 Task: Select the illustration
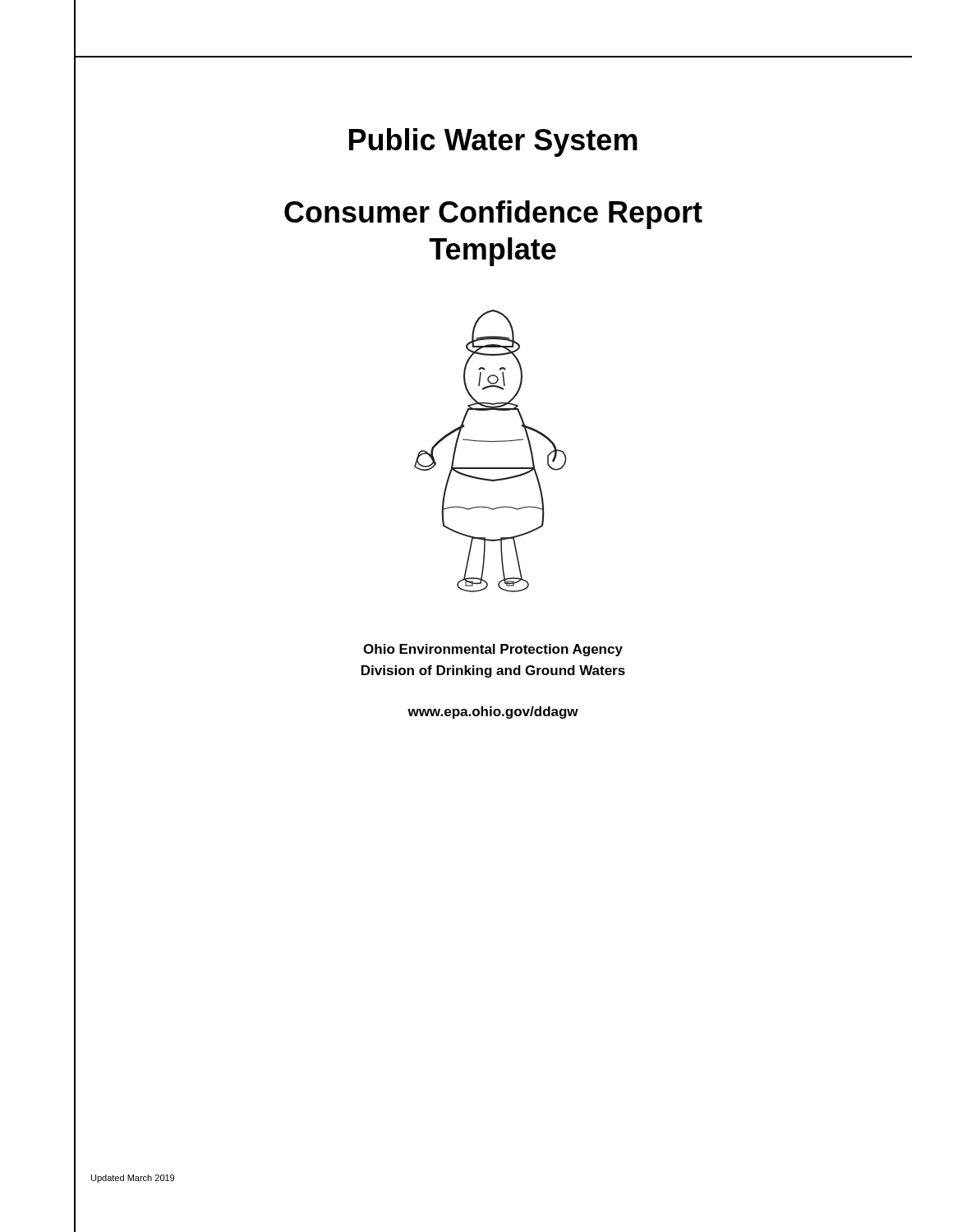click(493, 452)
